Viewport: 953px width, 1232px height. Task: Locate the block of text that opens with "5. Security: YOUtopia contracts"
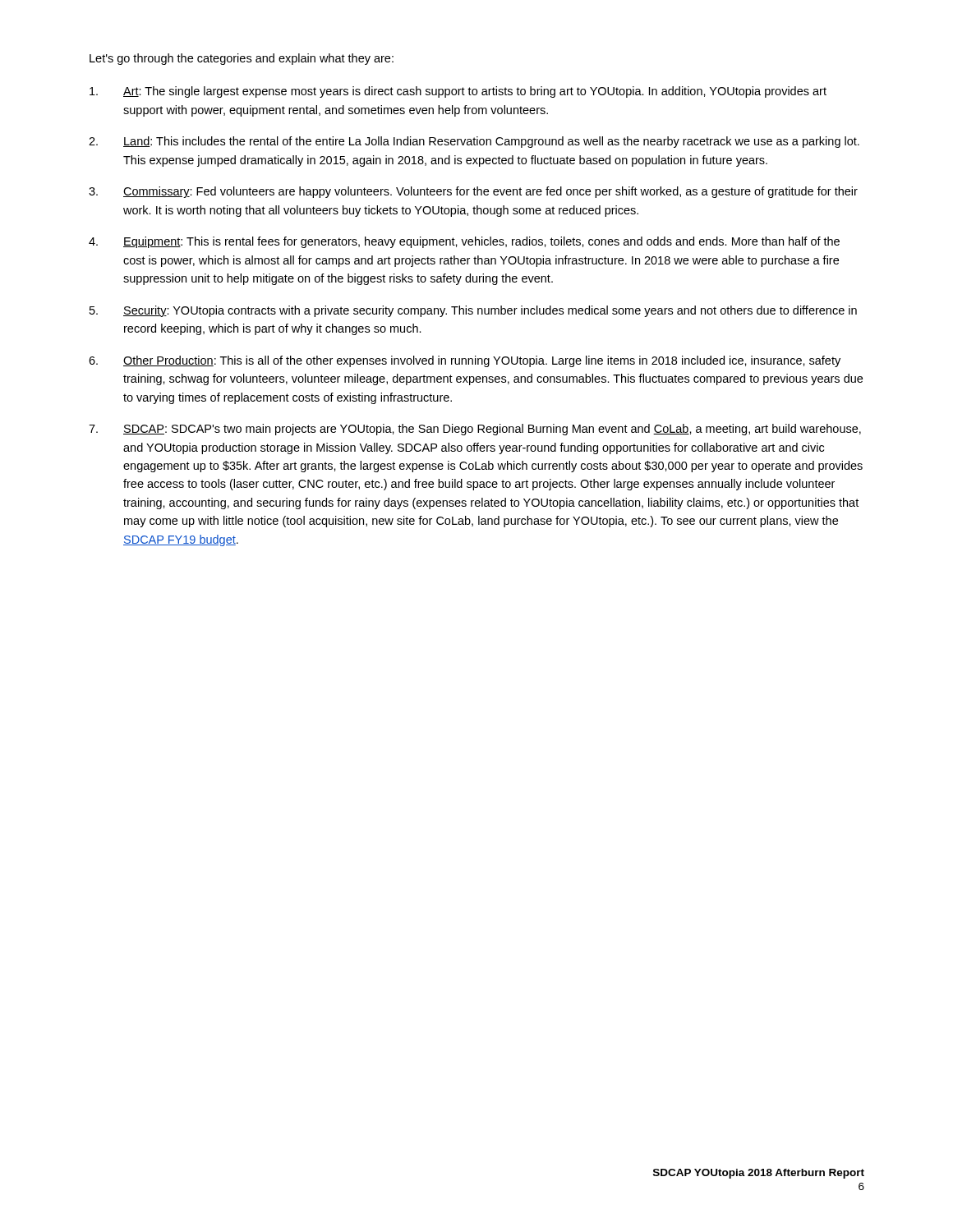tap(476, 320)
